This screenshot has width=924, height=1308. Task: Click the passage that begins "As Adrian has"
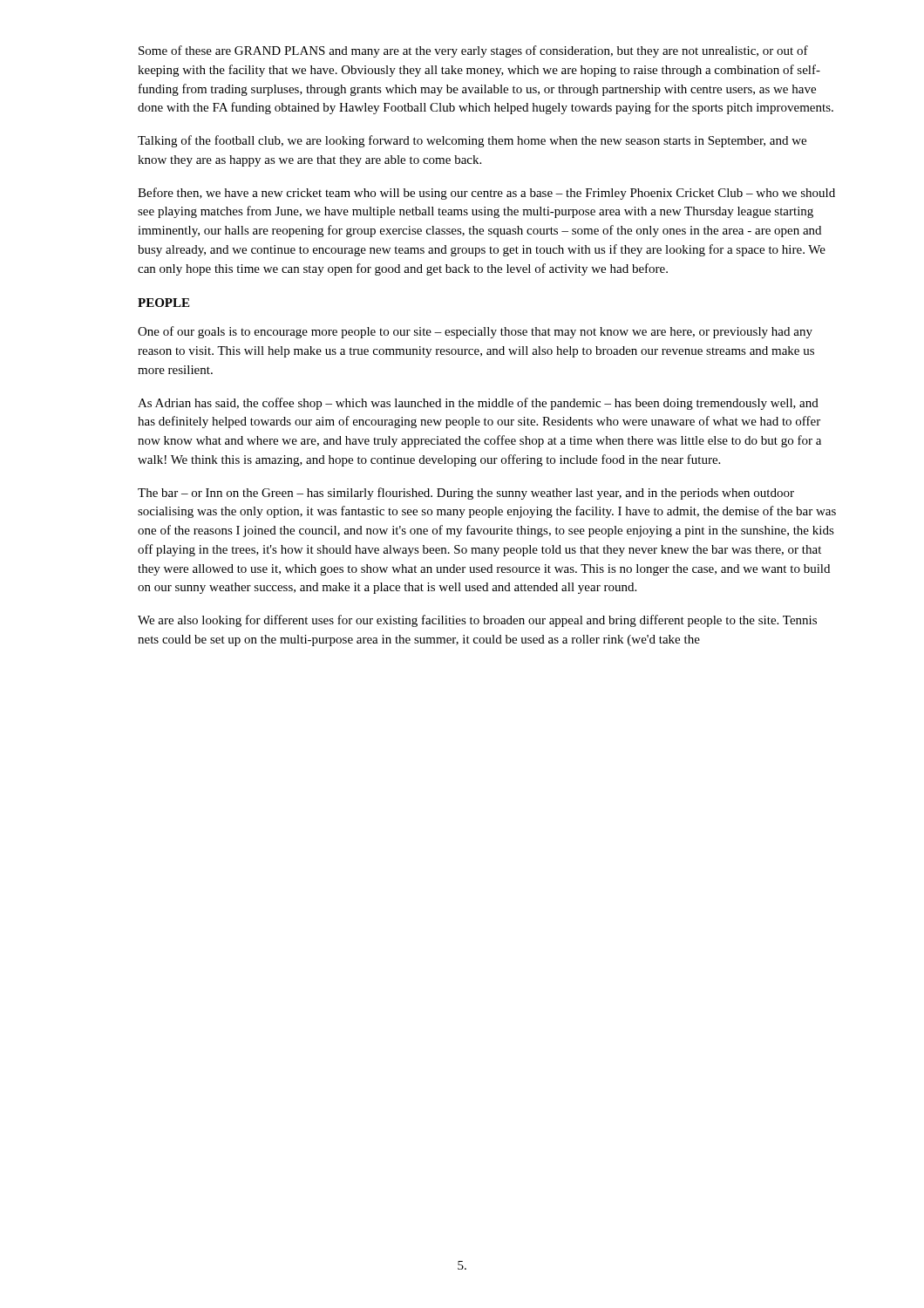tap(487, 432)
